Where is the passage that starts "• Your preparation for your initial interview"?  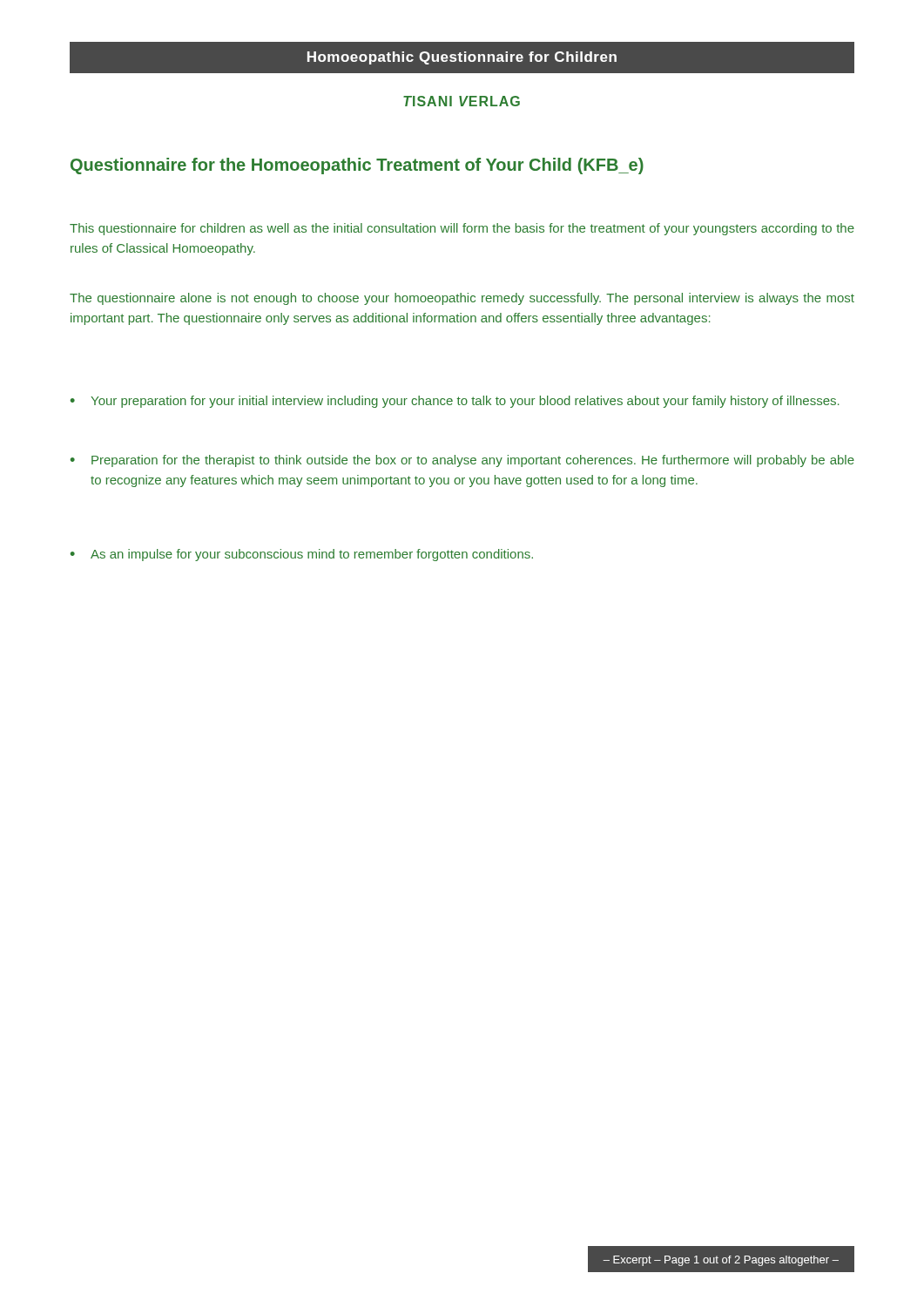(462, 401)
